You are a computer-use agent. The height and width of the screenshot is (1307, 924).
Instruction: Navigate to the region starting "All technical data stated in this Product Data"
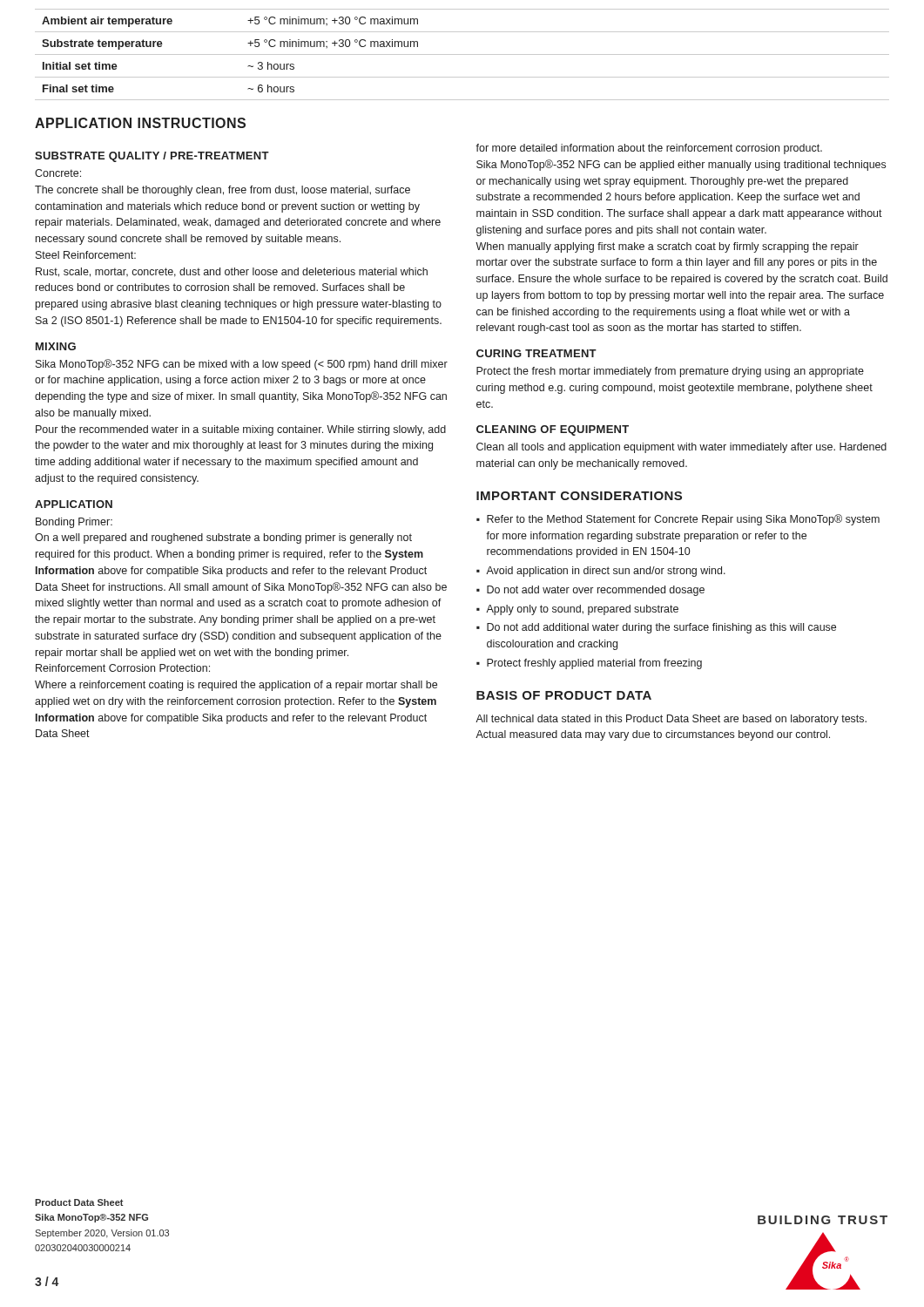pos(672,727)
